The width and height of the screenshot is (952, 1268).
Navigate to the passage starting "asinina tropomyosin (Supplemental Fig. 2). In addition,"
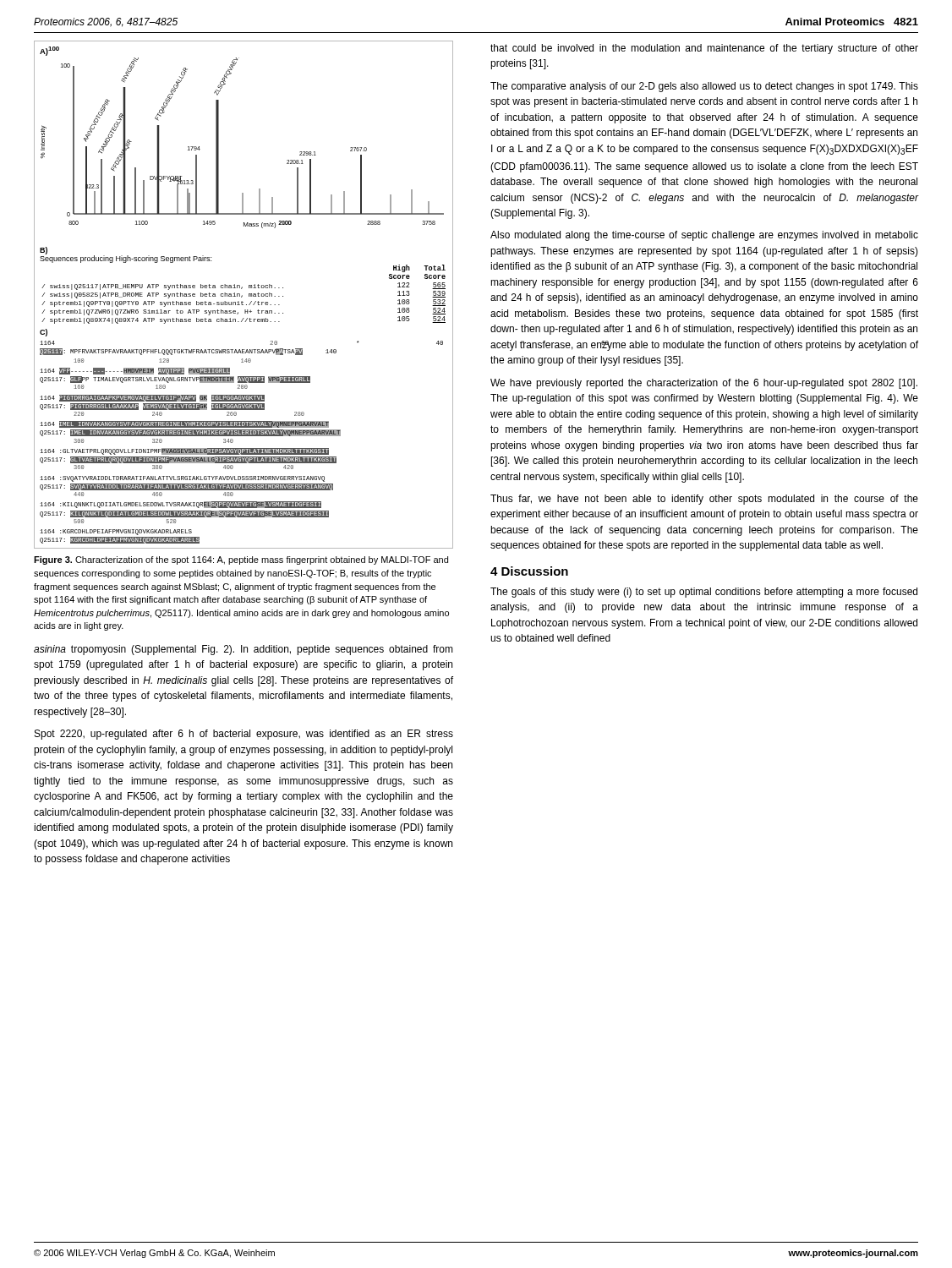pos(243,680)
